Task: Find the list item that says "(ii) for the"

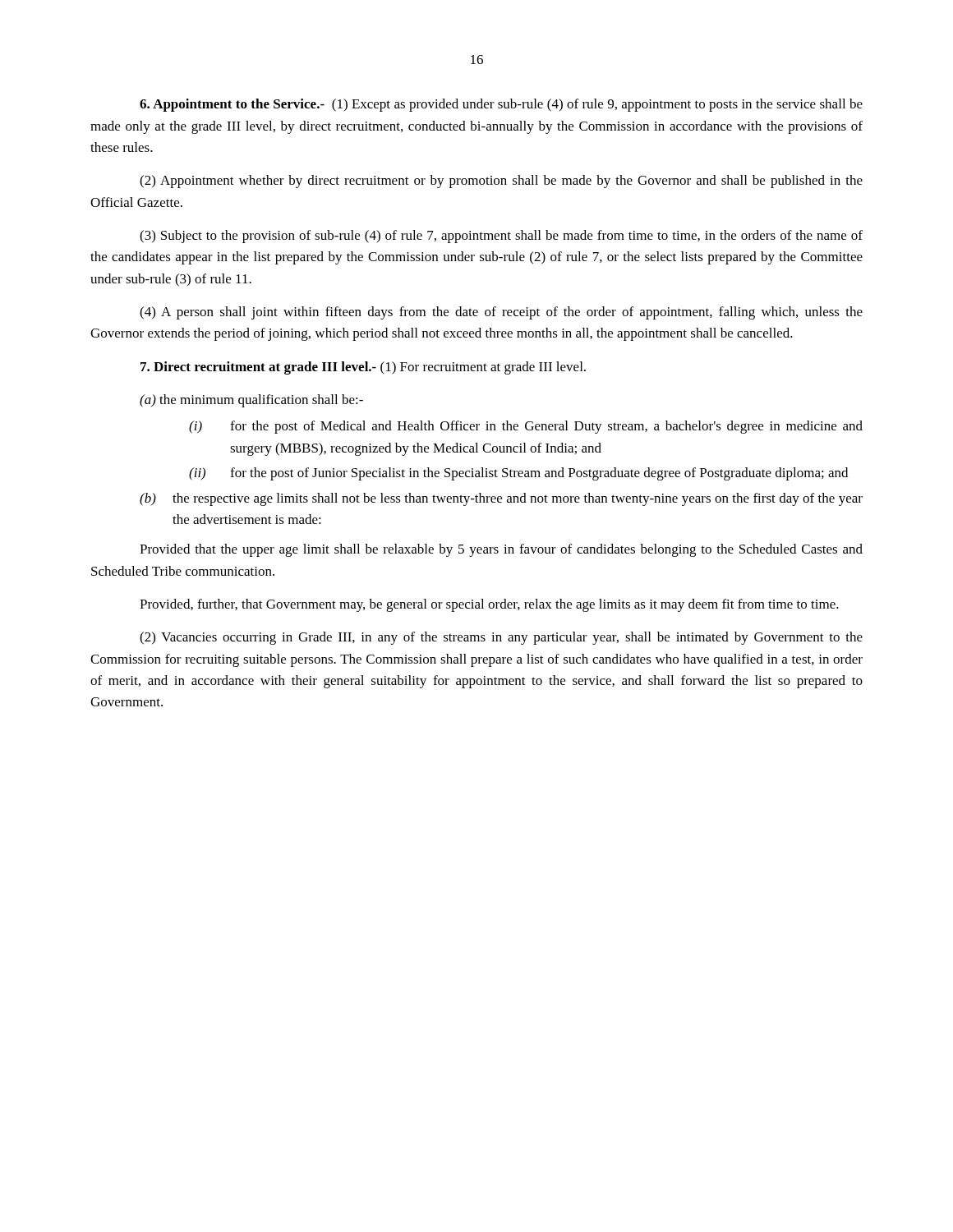Action: click(526, 473)
